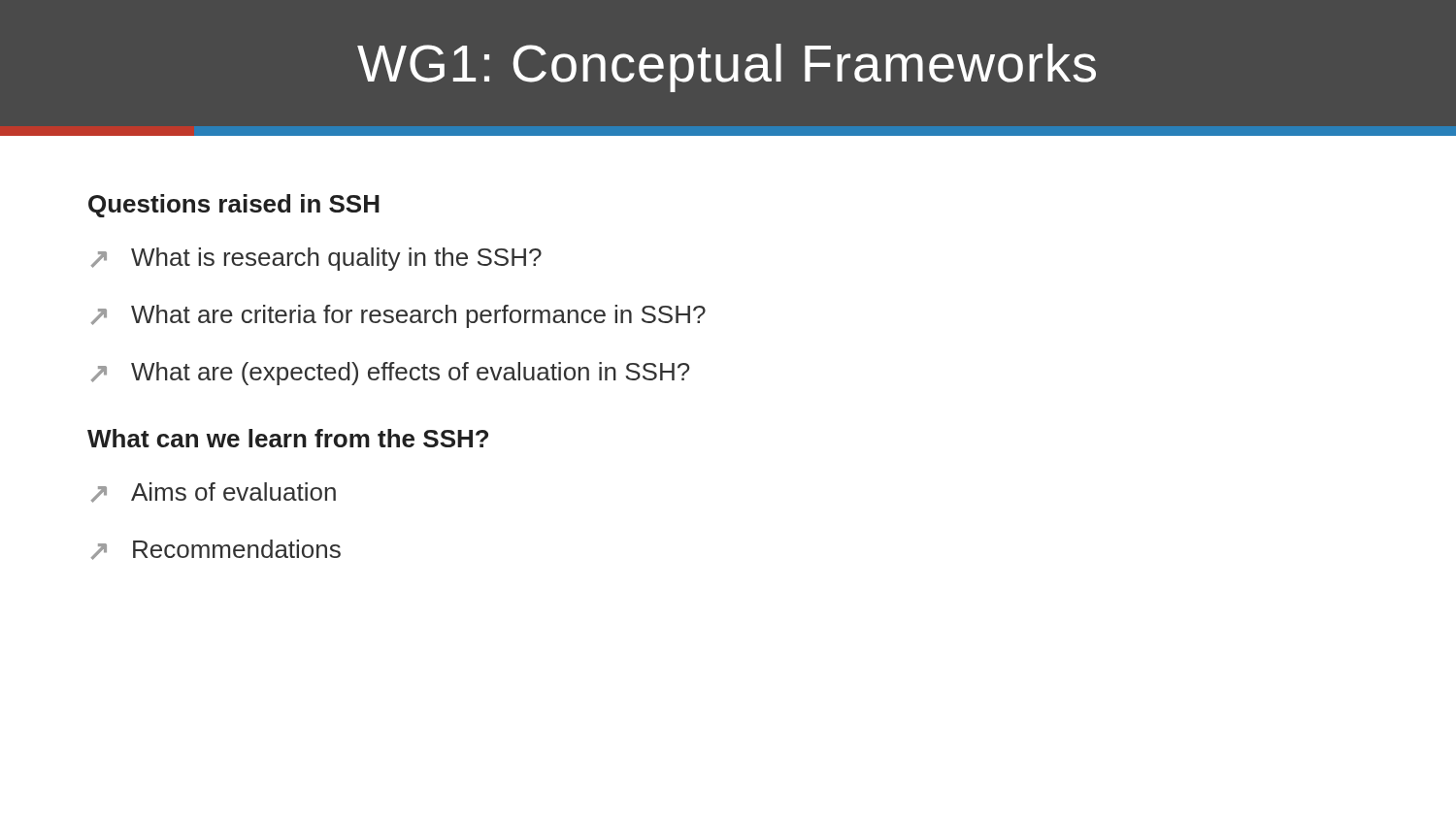
Task: Select the list item containing "↗ Aims of evaluation"
Action: [212, 493]
